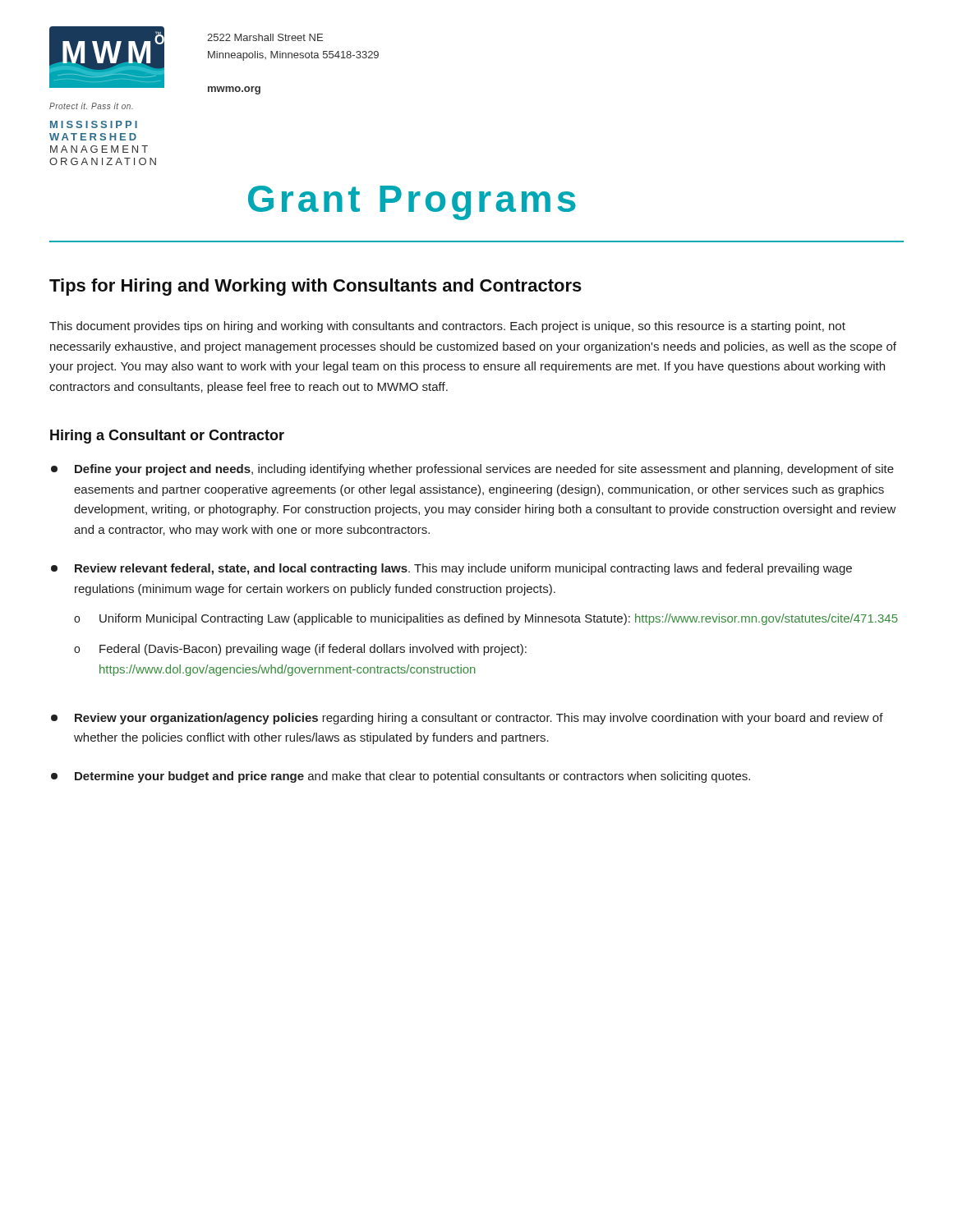Point to the region starting "This document provides tips on hiring and"
Viewport: 953px width, 1232px height.
tap(473, 356)
